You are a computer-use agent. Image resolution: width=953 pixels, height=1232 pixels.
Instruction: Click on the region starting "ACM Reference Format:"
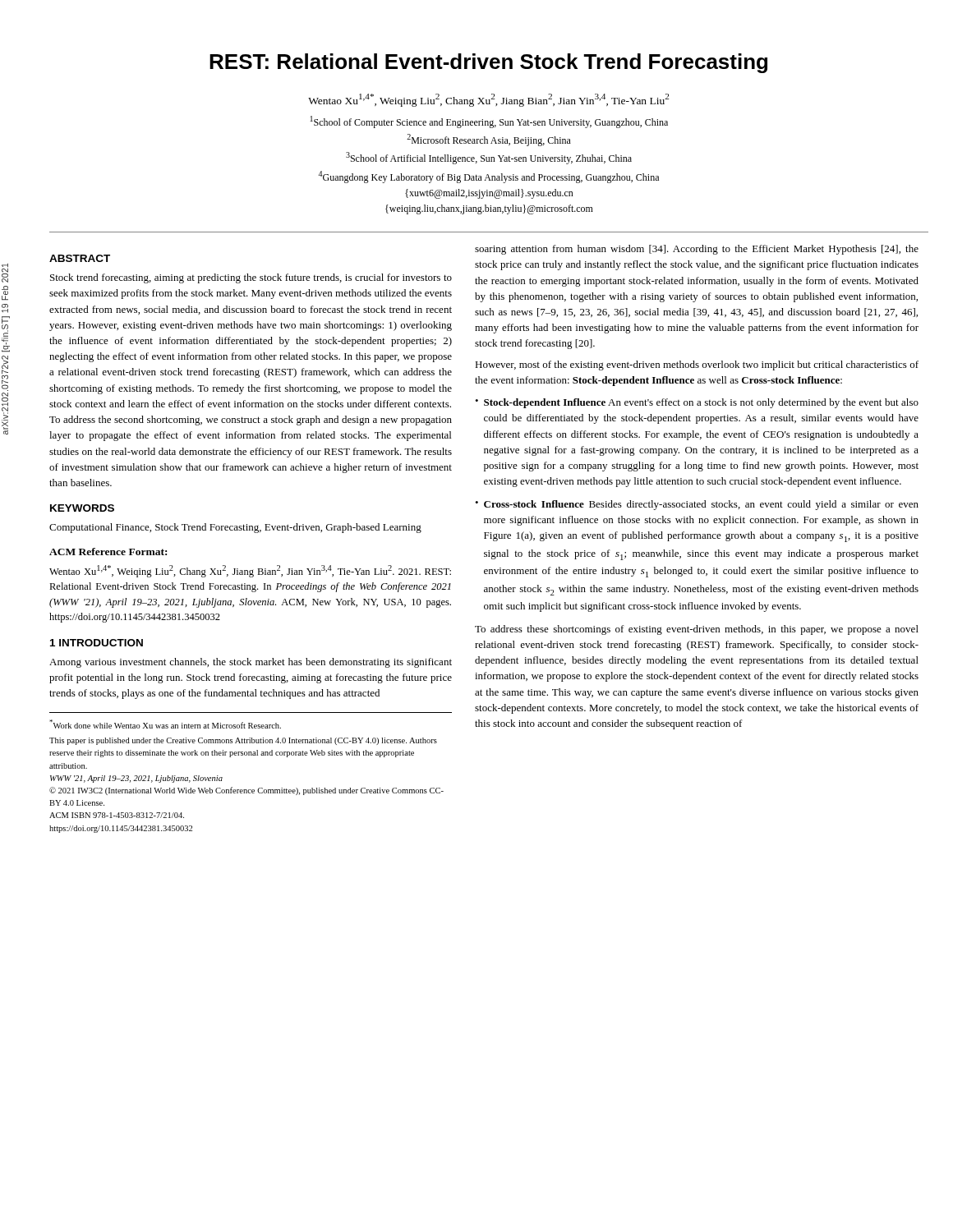[109, 551]
